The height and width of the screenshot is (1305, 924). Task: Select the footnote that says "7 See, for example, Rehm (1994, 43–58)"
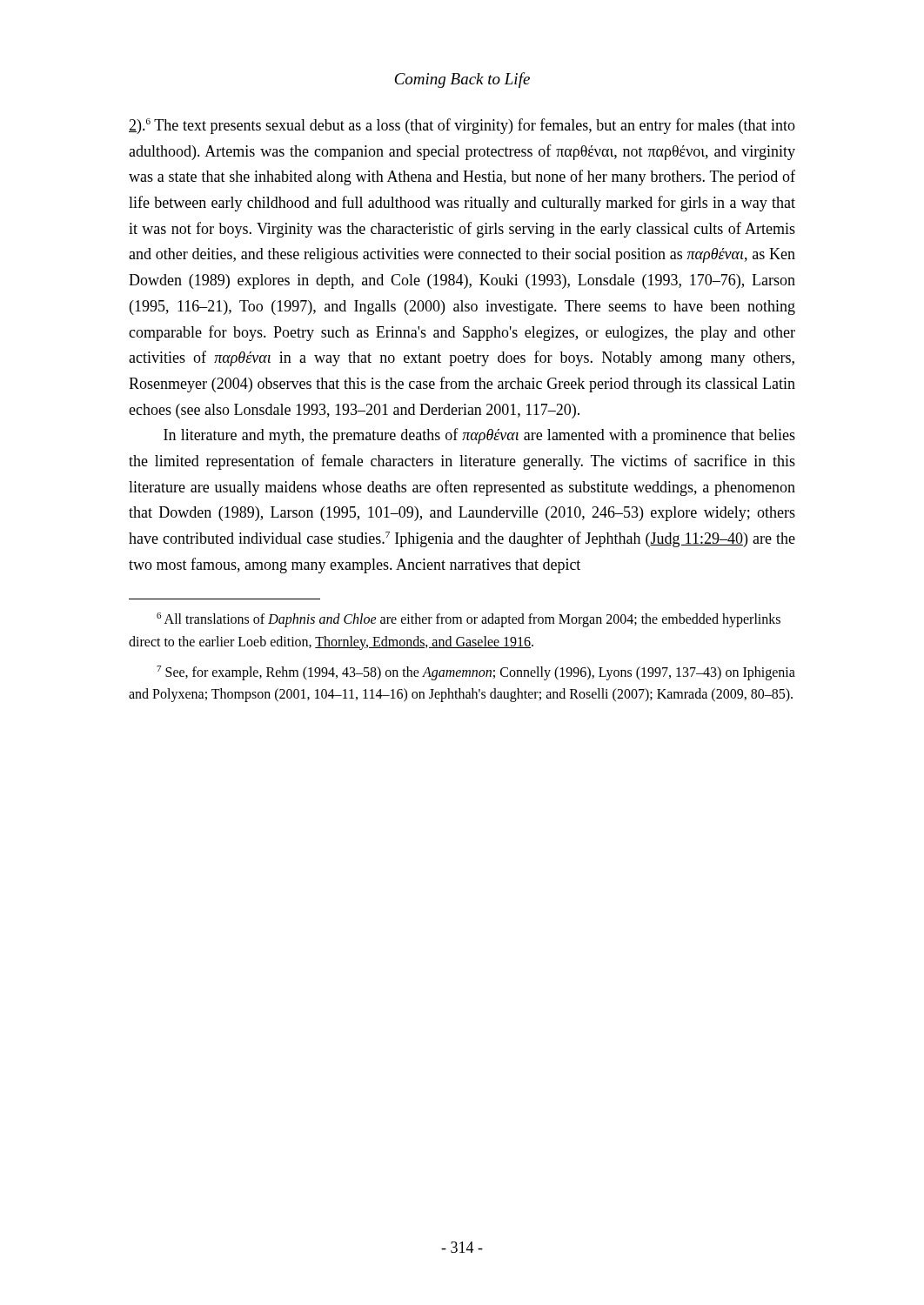click(462, 682)
